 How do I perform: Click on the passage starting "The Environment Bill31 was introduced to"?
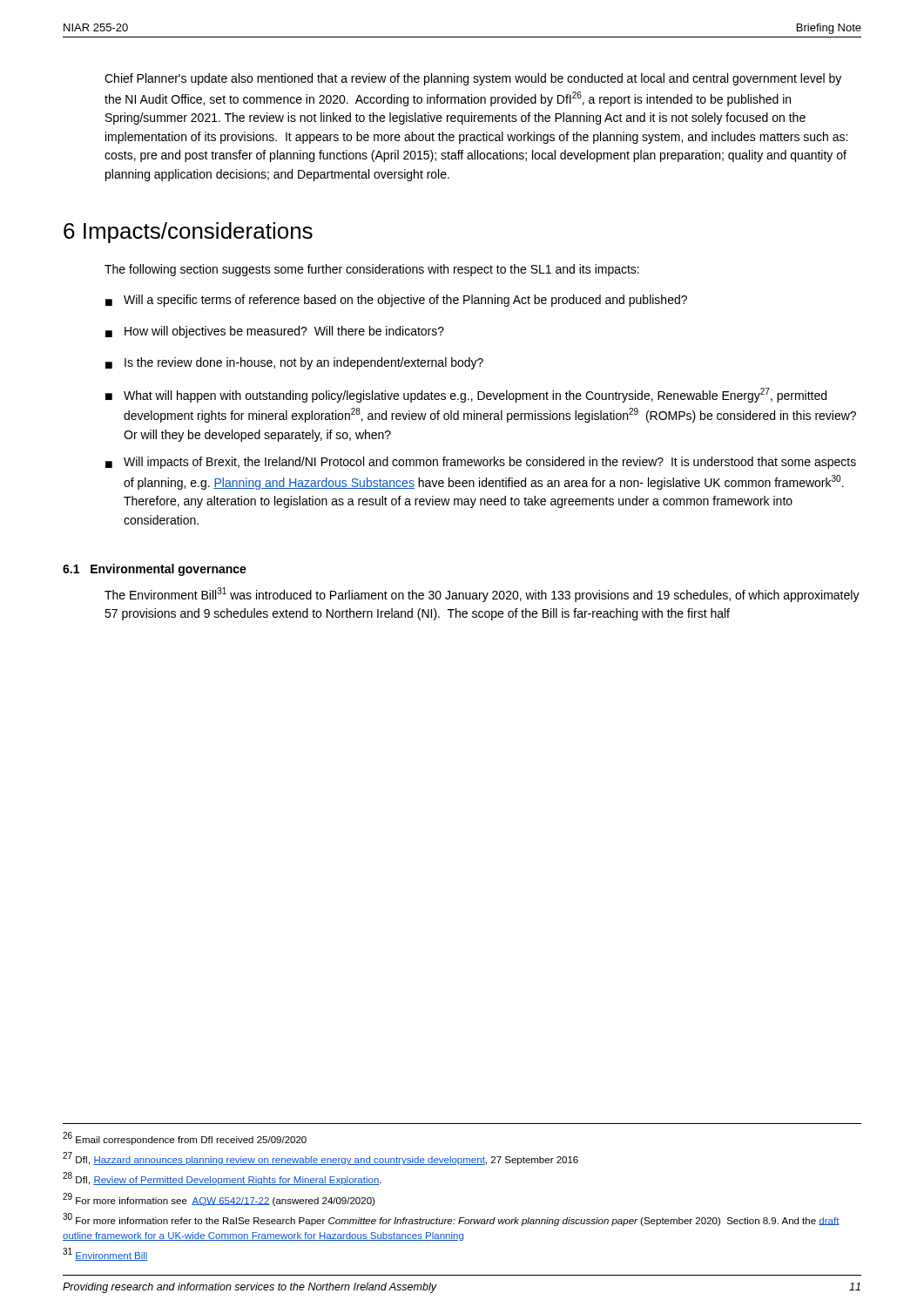tap(482, 603)
